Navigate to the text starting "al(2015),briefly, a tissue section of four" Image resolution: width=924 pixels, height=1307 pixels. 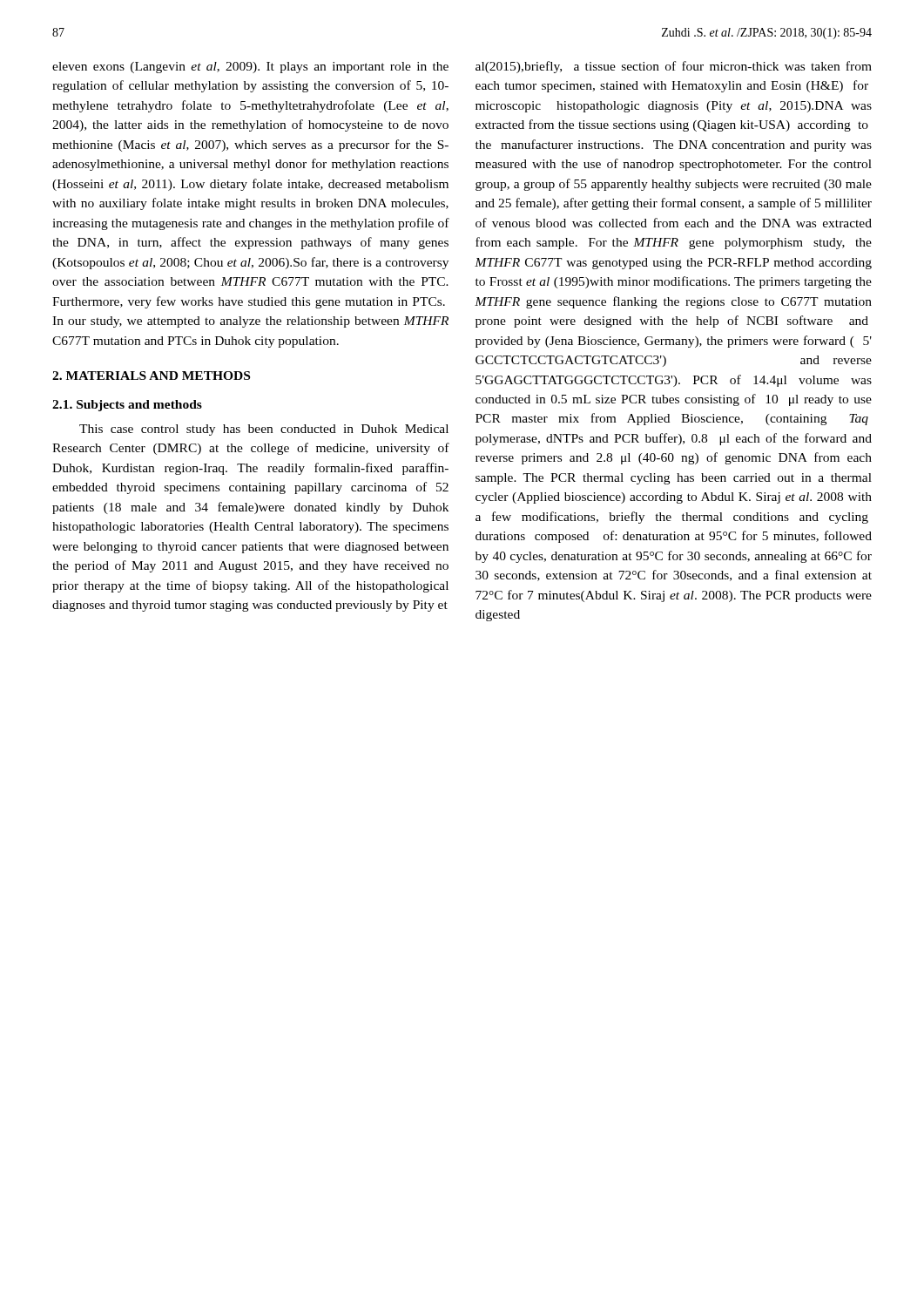tap(673, 340)
